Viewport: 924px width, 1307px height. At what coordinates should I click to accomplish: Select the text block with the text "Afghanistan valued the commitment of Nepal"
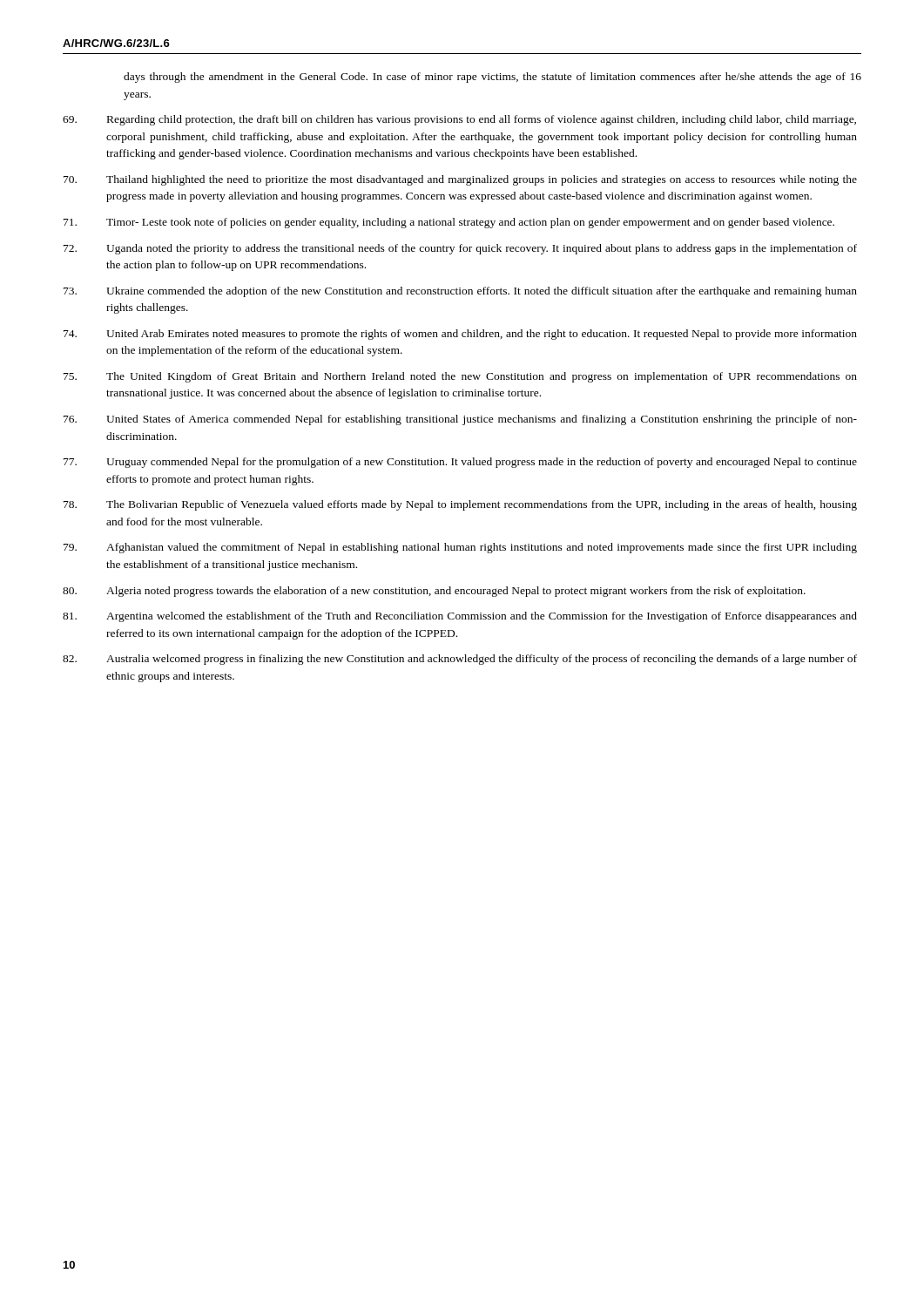tap(460, 556)
